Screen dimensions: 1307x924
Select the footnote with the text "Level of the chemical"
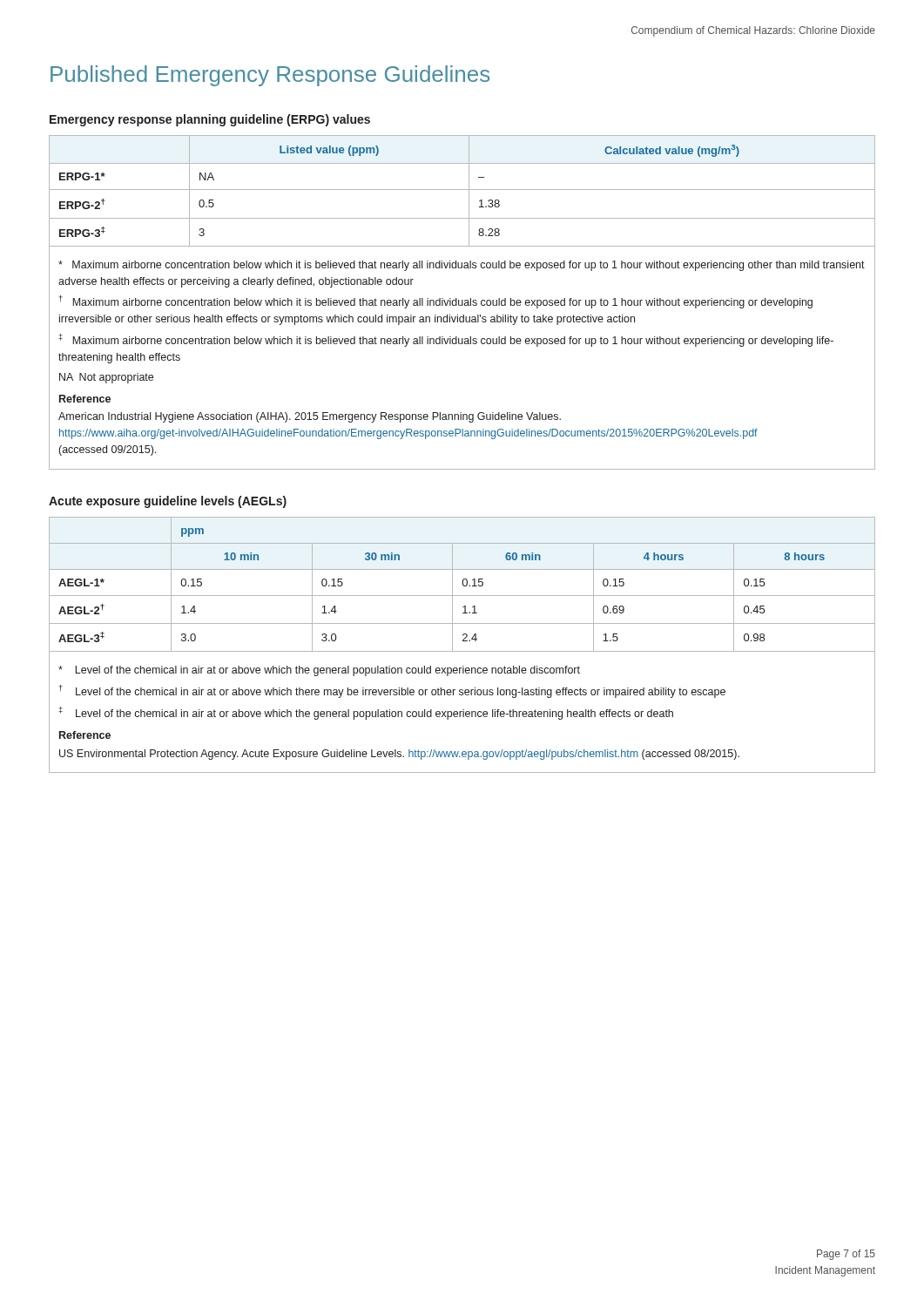point(462,712)
